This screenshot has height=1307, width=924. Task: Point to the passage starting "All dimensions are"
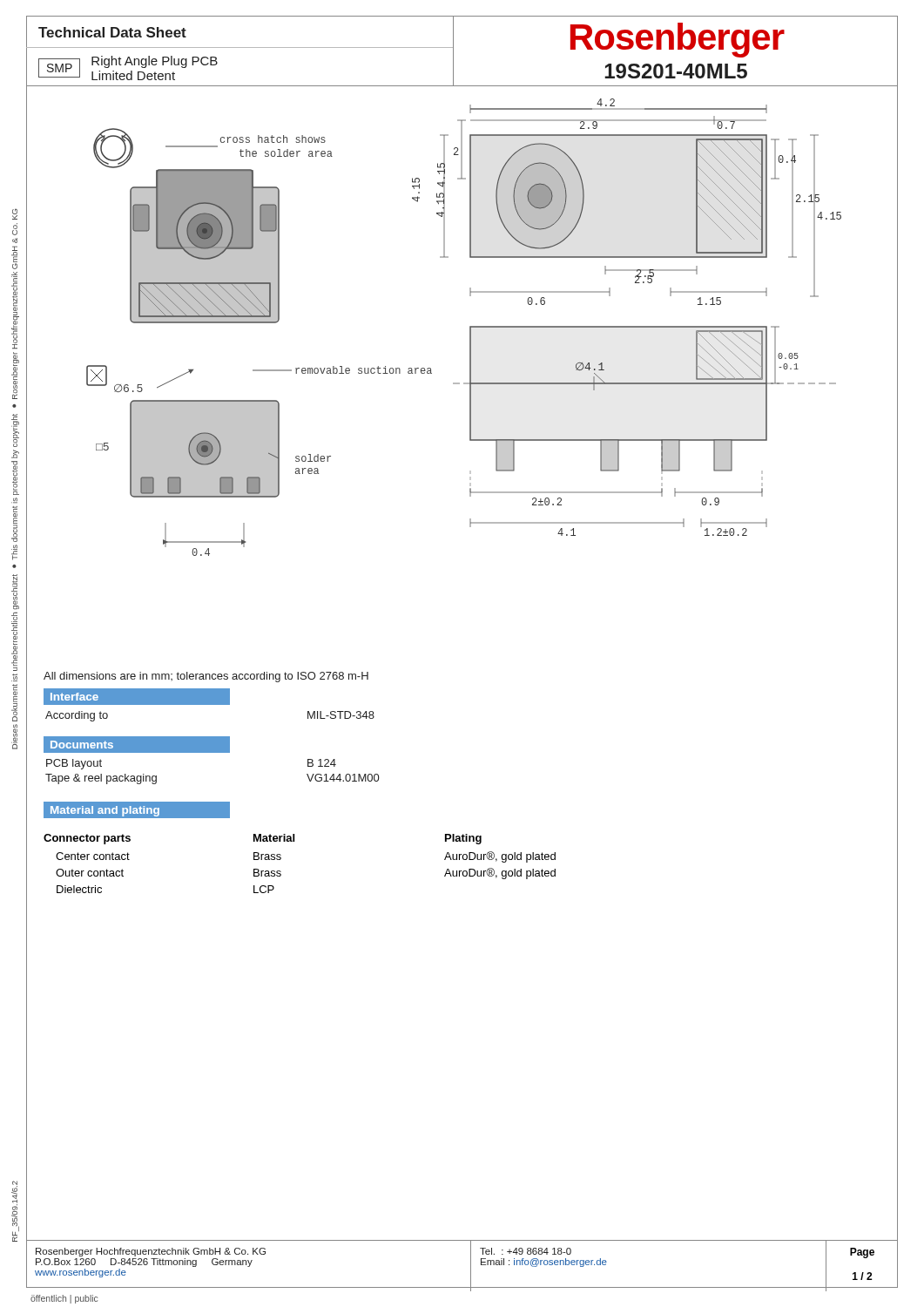click(206, 676)
